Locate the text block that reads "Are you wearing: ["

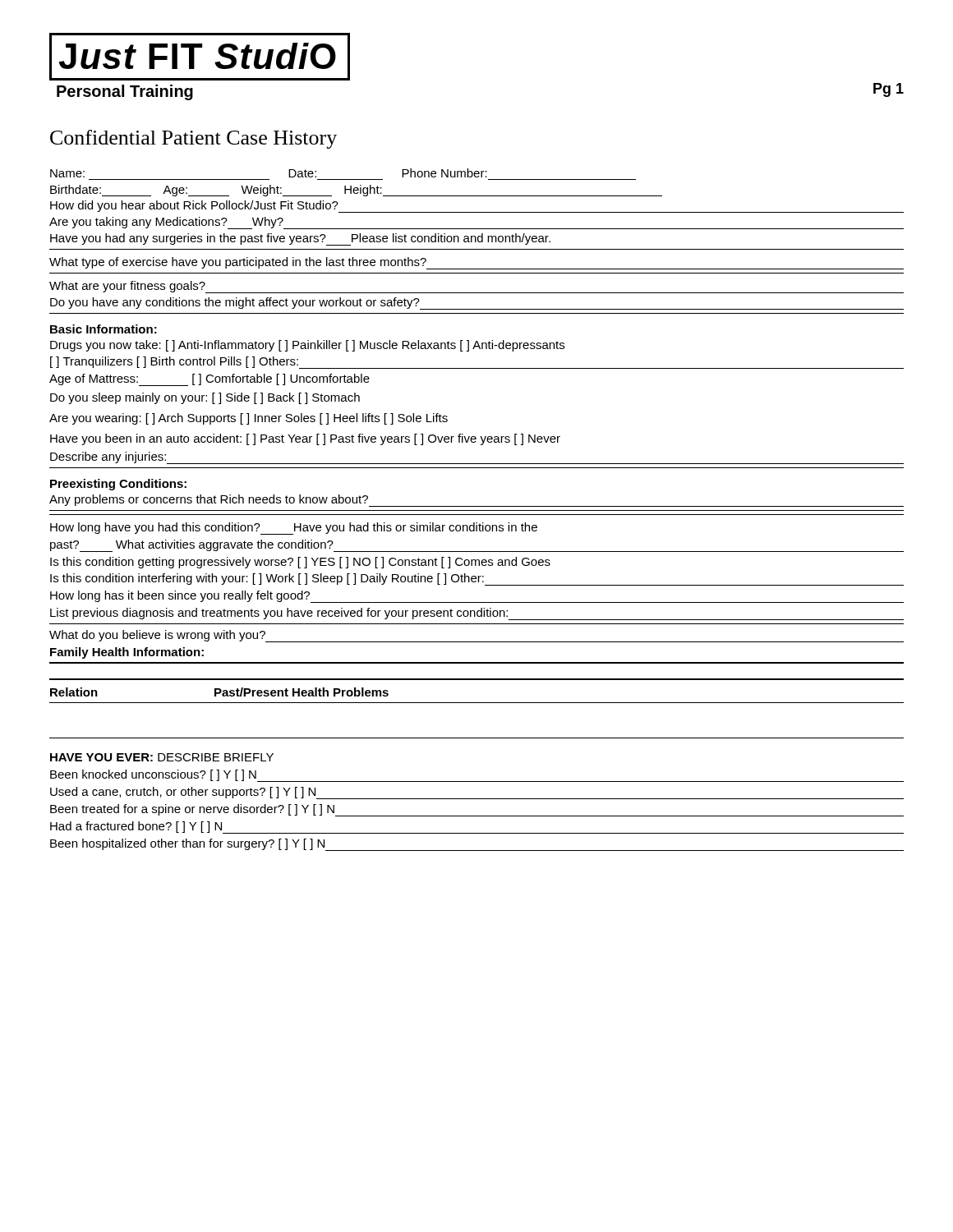click(249, 417)
